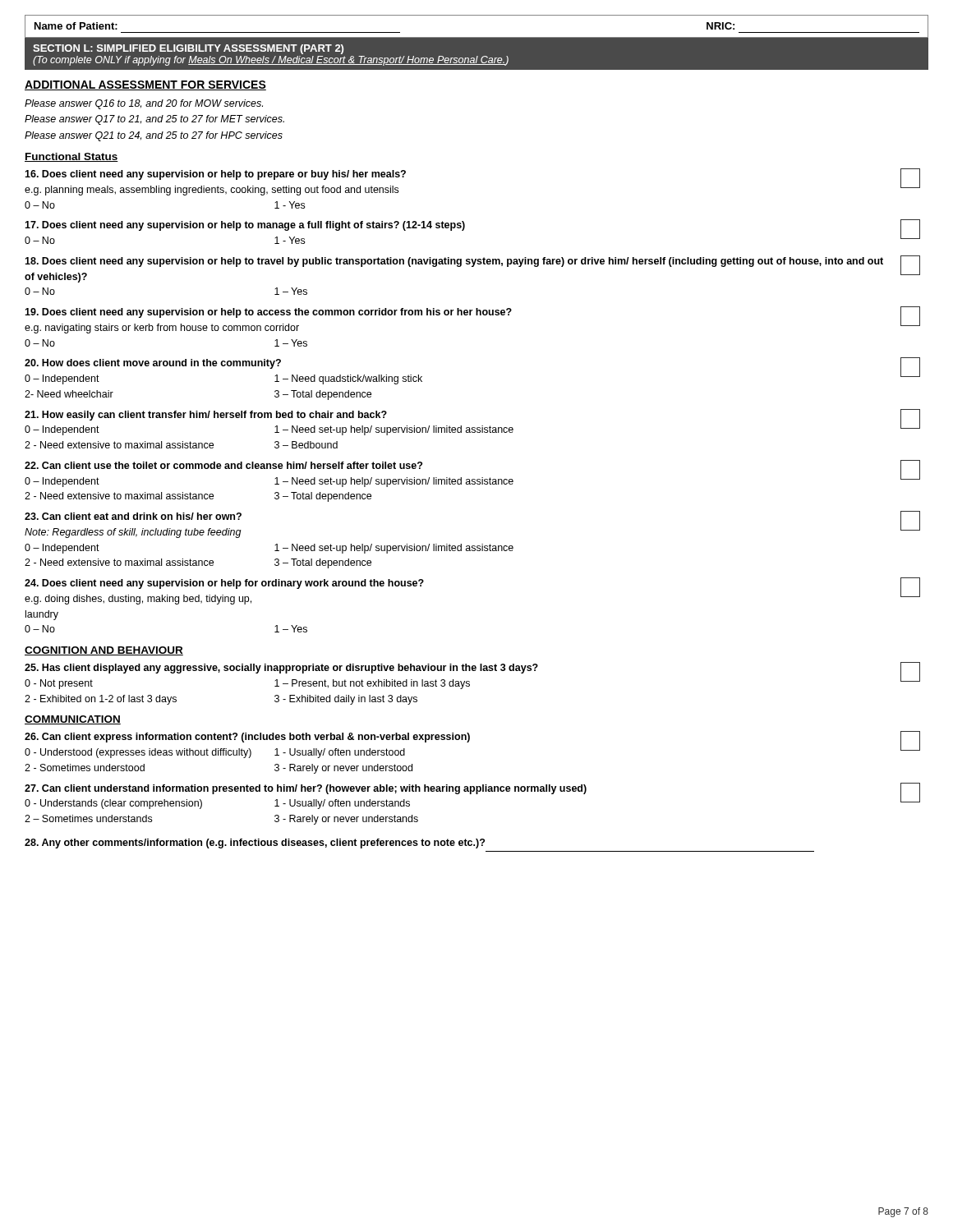Image resolution: width=953 pixels, height=1232 pixels.
Task: Navigate to the text block starting "ADDITIONAL ASSESSMENT FOR SERVICES"
Action: [x=145, y=85]
